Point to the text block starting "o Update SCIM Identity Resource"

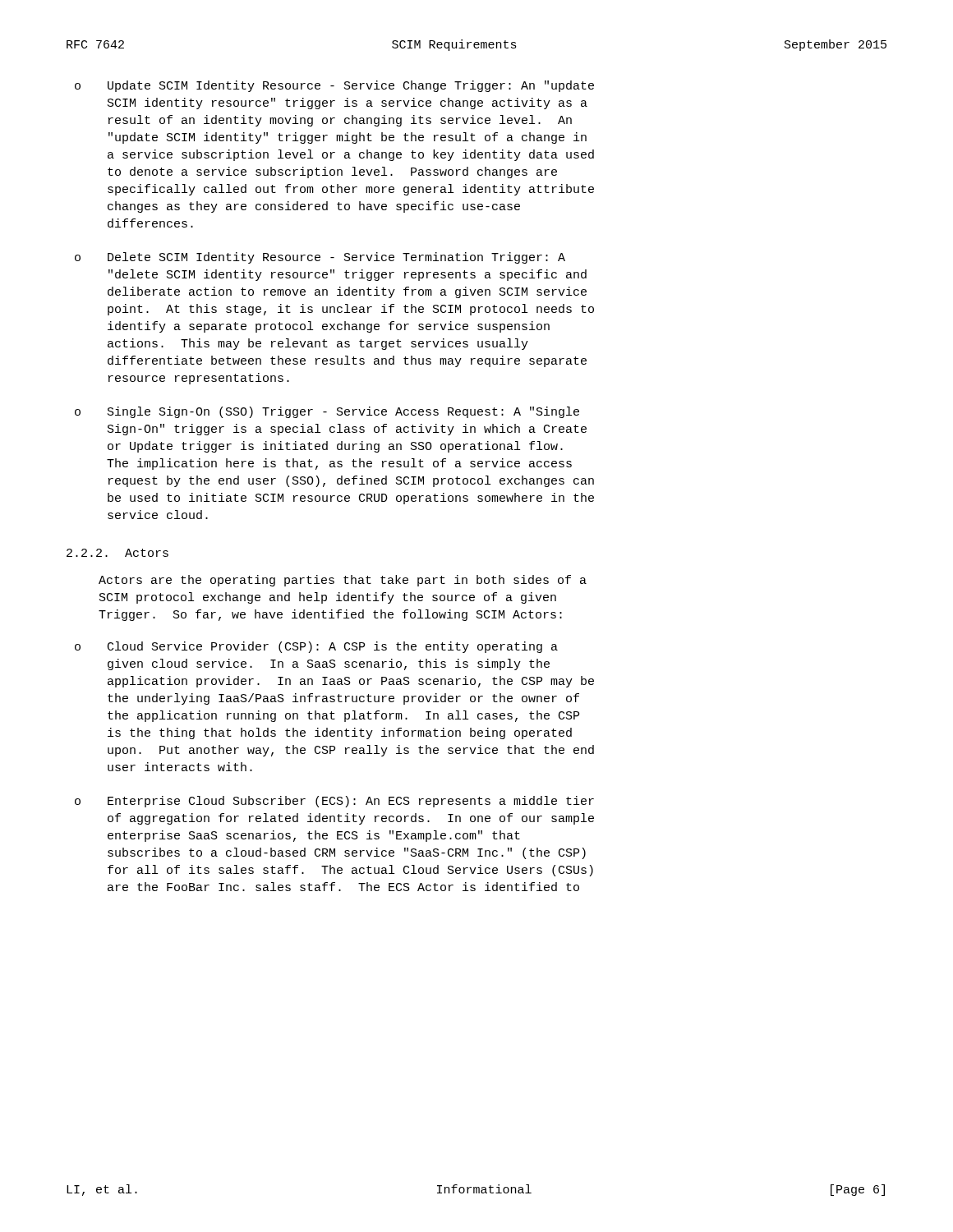pos(476,156)
